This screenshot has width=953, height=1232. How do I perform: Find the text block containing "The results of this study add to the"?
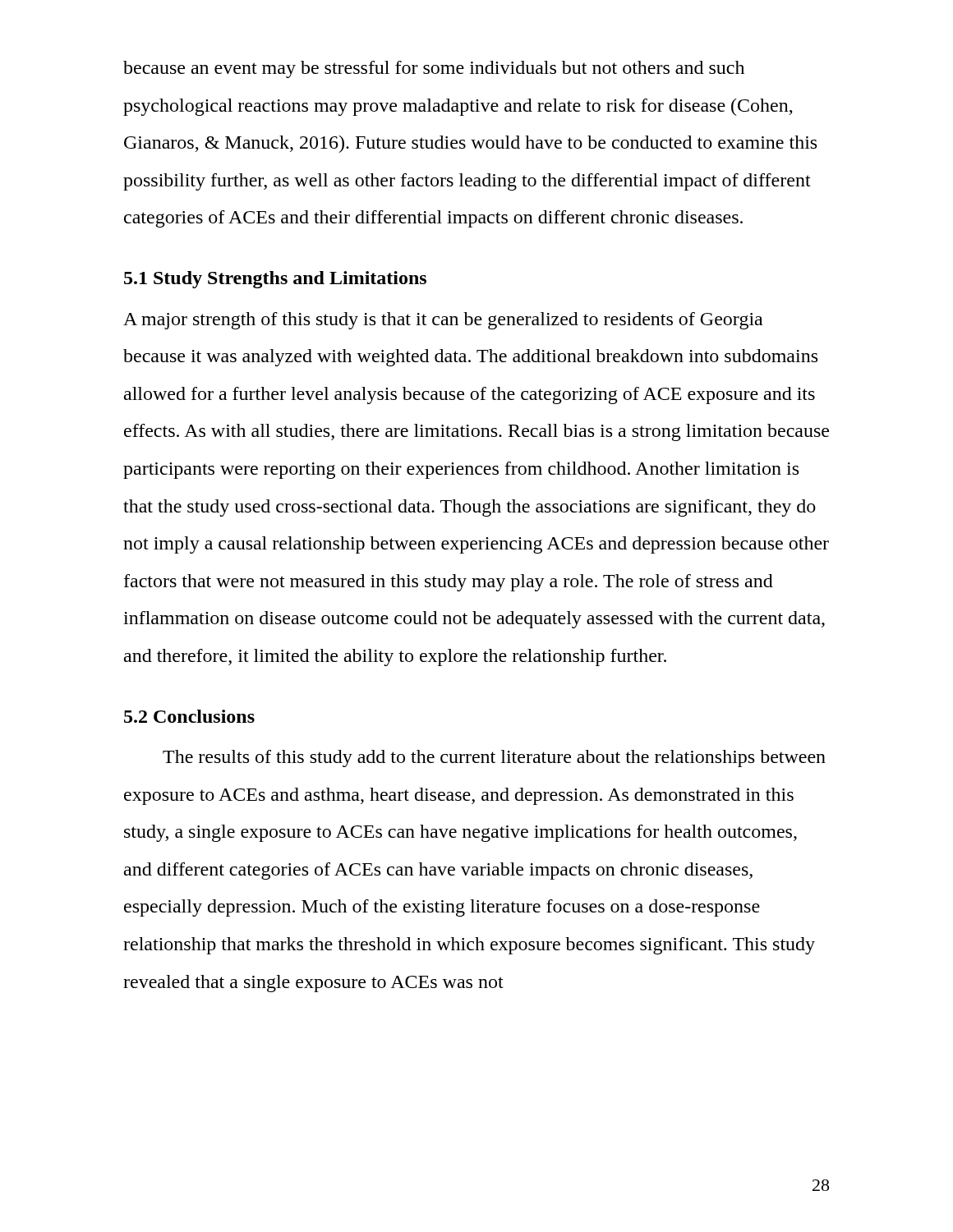[474, 869]
